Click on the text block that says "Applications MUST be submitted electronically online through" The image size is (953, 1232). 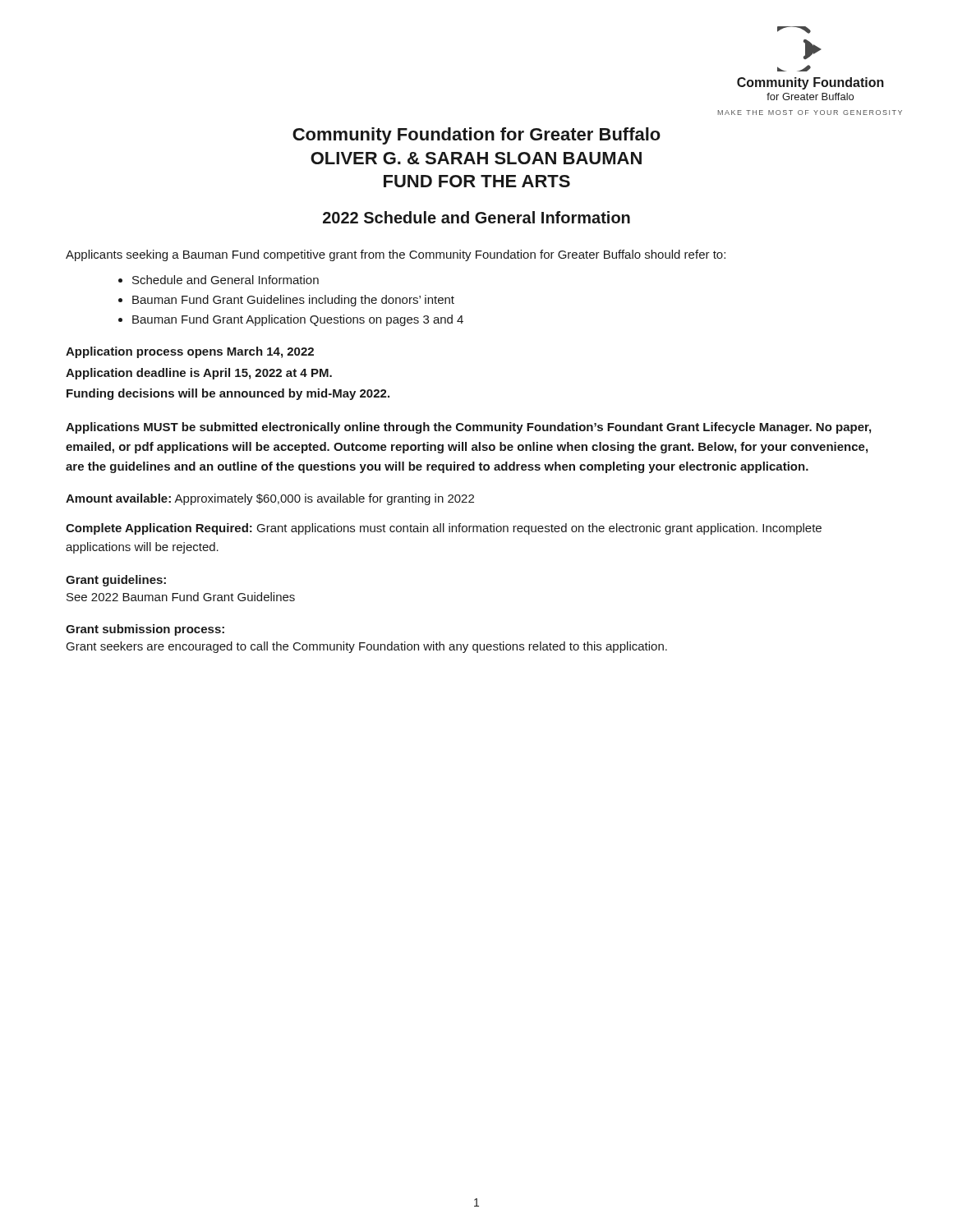click(x=469, y=446)
